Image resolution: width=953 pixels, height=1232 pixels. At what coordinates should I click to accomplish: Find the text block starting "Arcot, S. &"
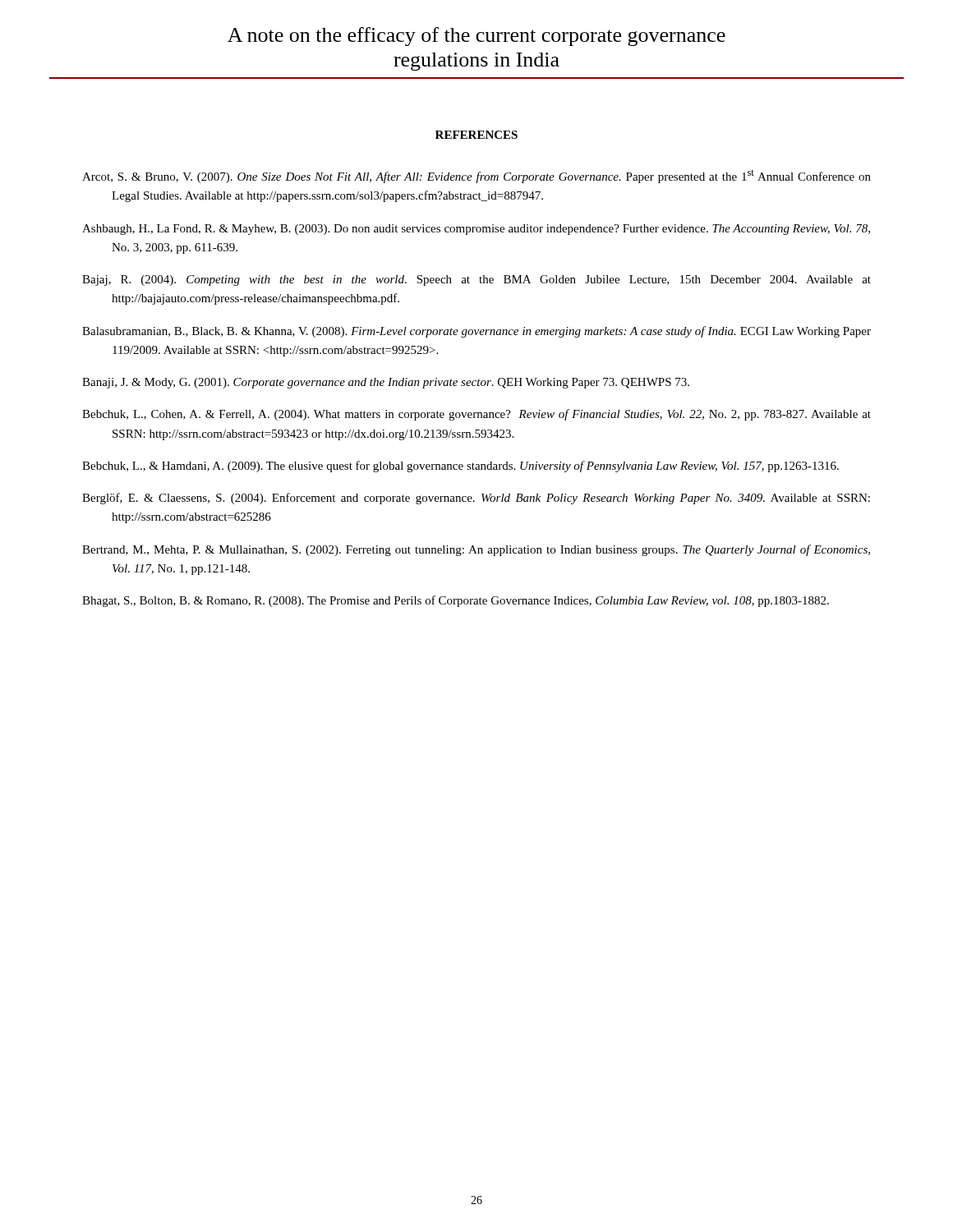point(476,184)
